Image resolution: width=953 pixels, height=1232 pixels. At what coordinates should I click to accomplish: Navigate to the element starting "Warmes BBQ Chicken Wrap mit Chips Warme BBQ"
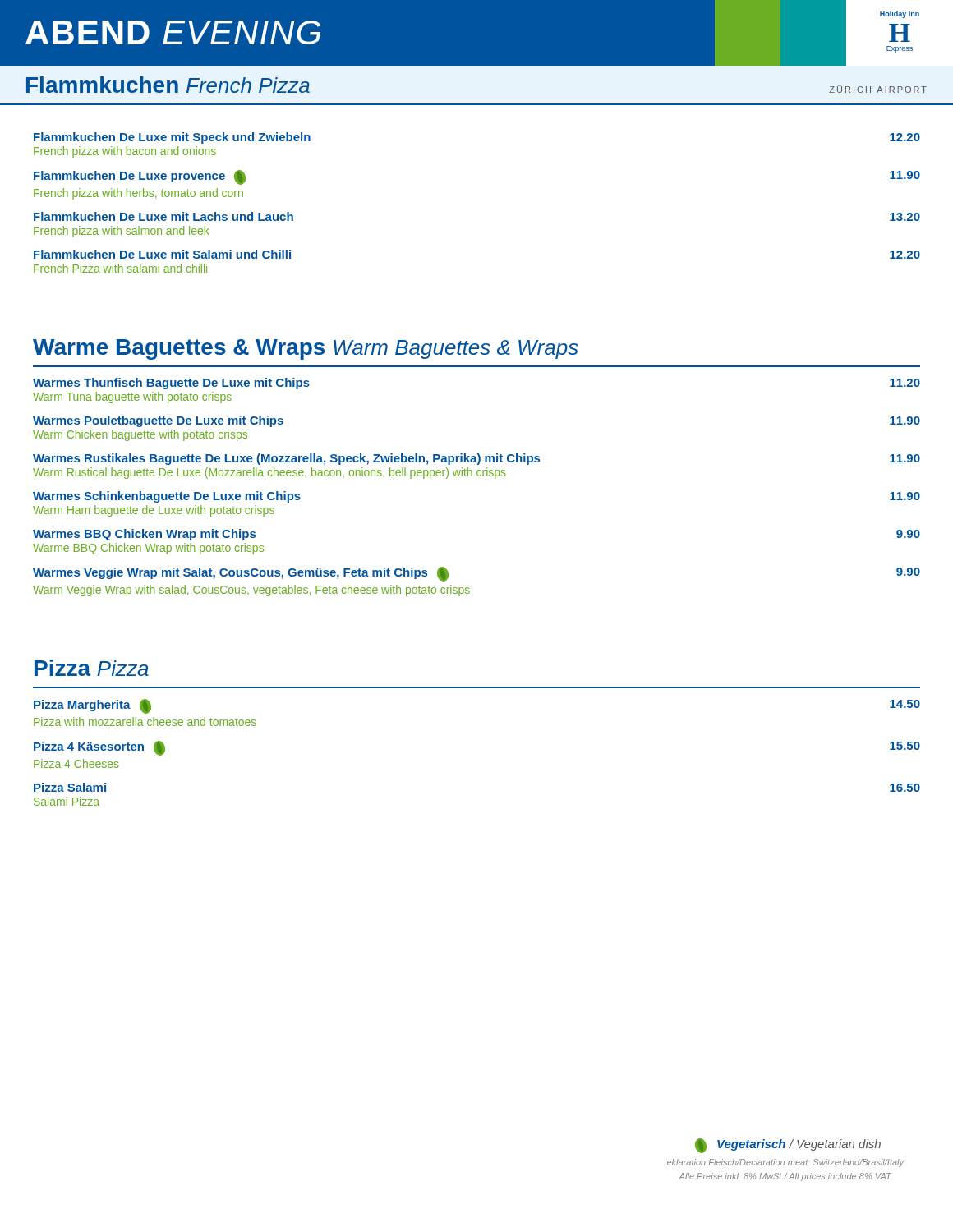pyautogui.click(x=145, y=534)
